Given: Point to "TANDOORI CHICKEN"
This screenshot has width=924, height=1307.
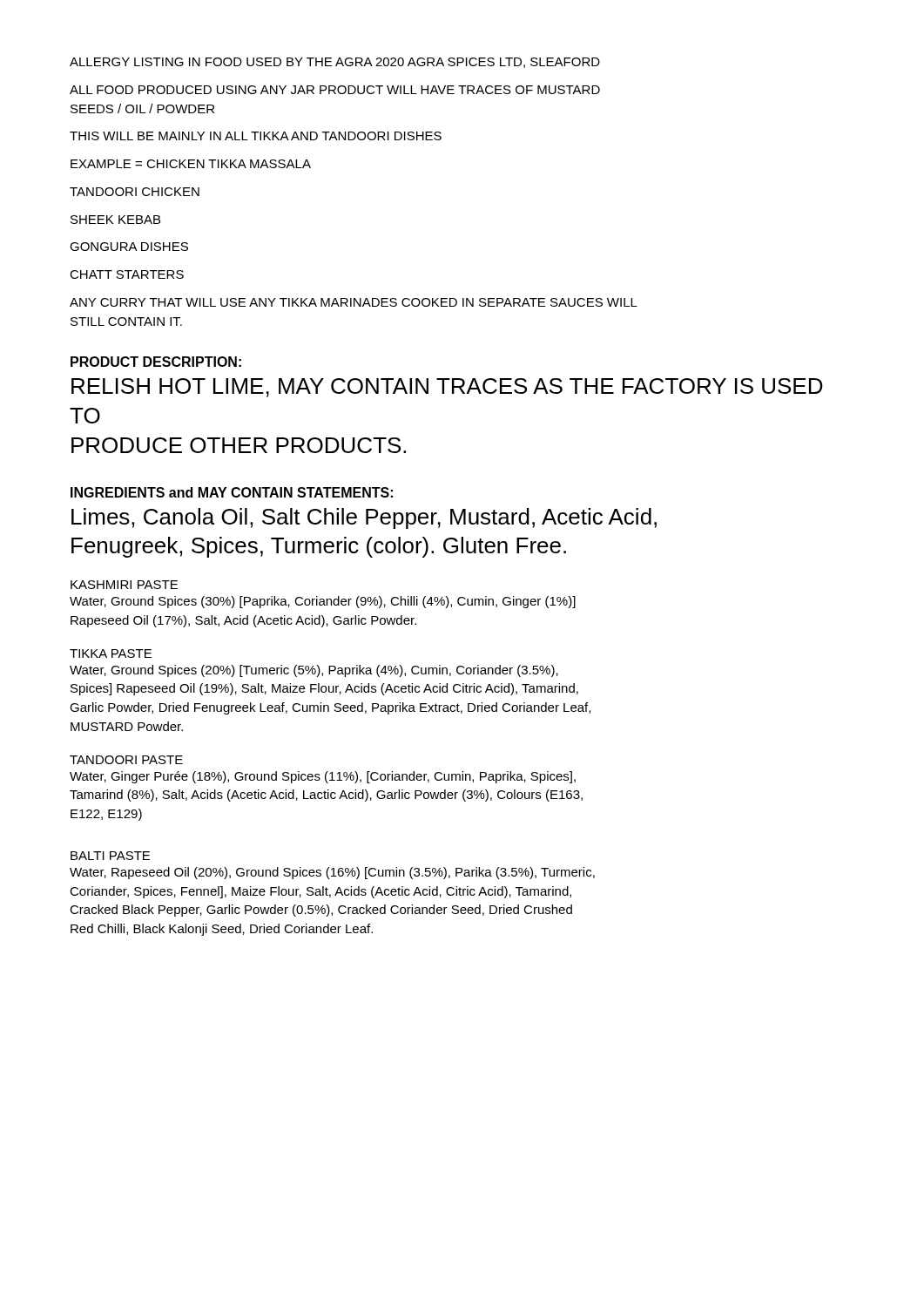Looking at the screenshot, I should point(135,191).
